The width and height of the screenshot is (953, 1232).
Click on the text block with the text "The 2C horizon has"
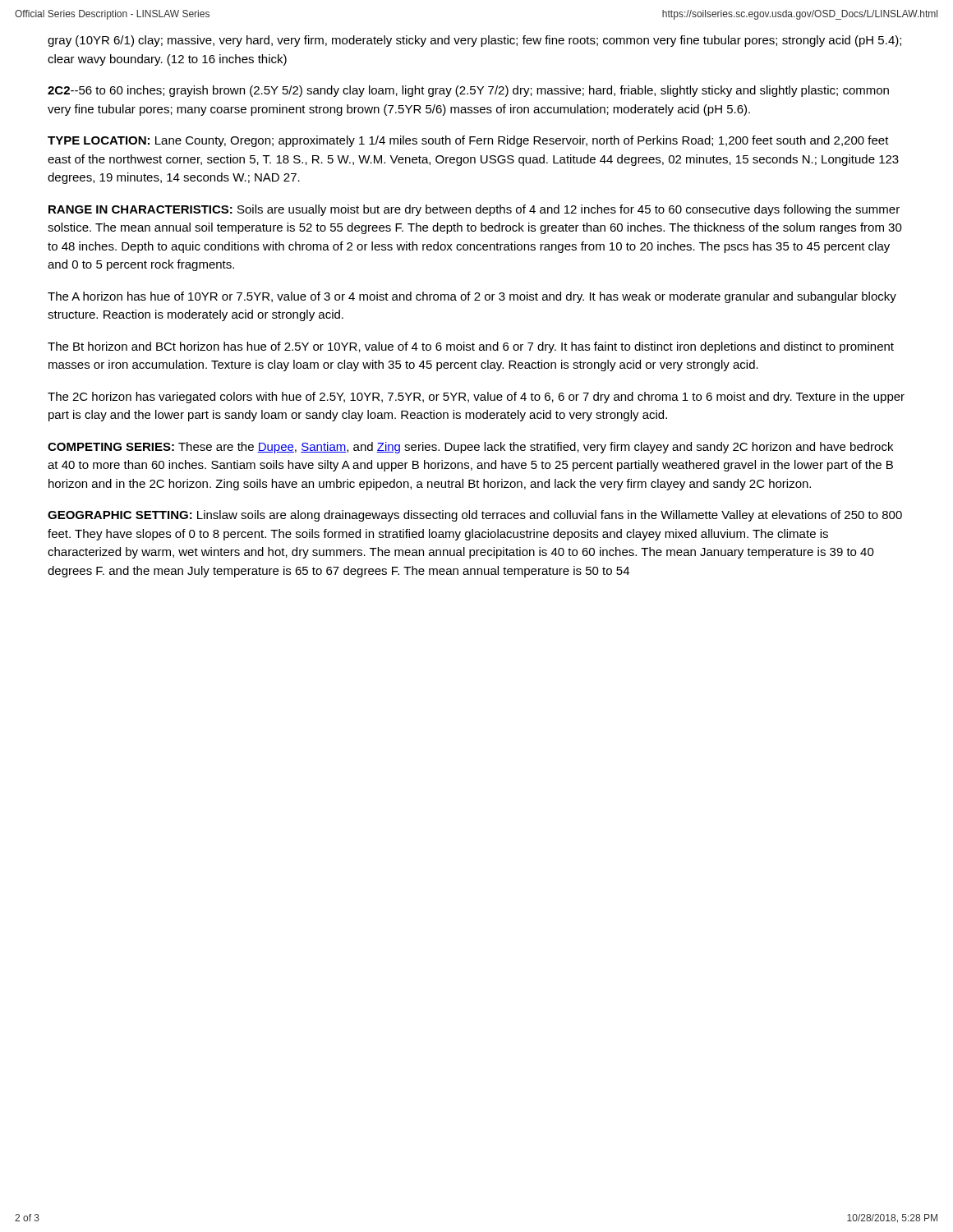coord(476,405)
